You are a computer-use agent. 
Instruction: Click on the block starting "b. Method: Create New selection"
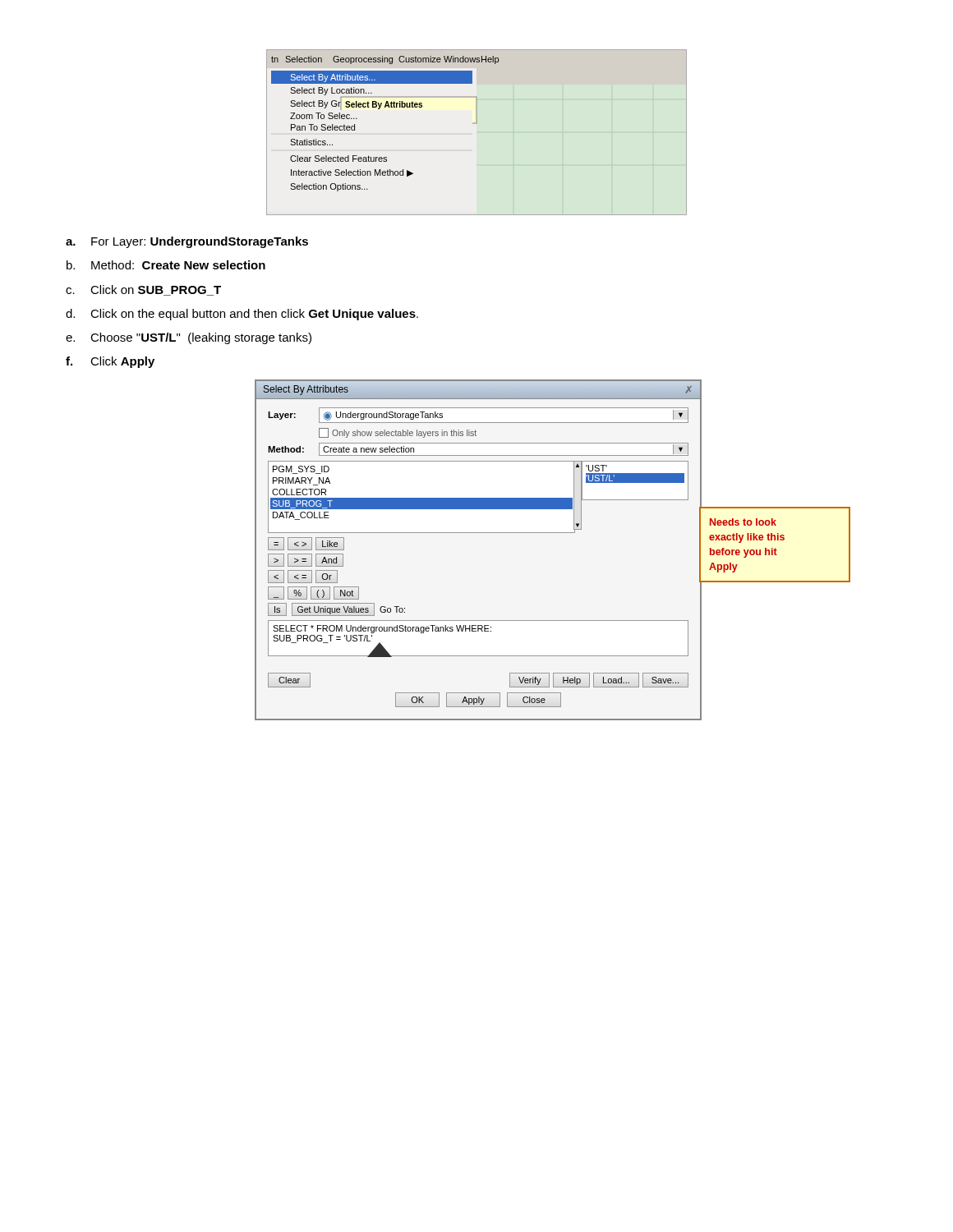click(166, 265)
